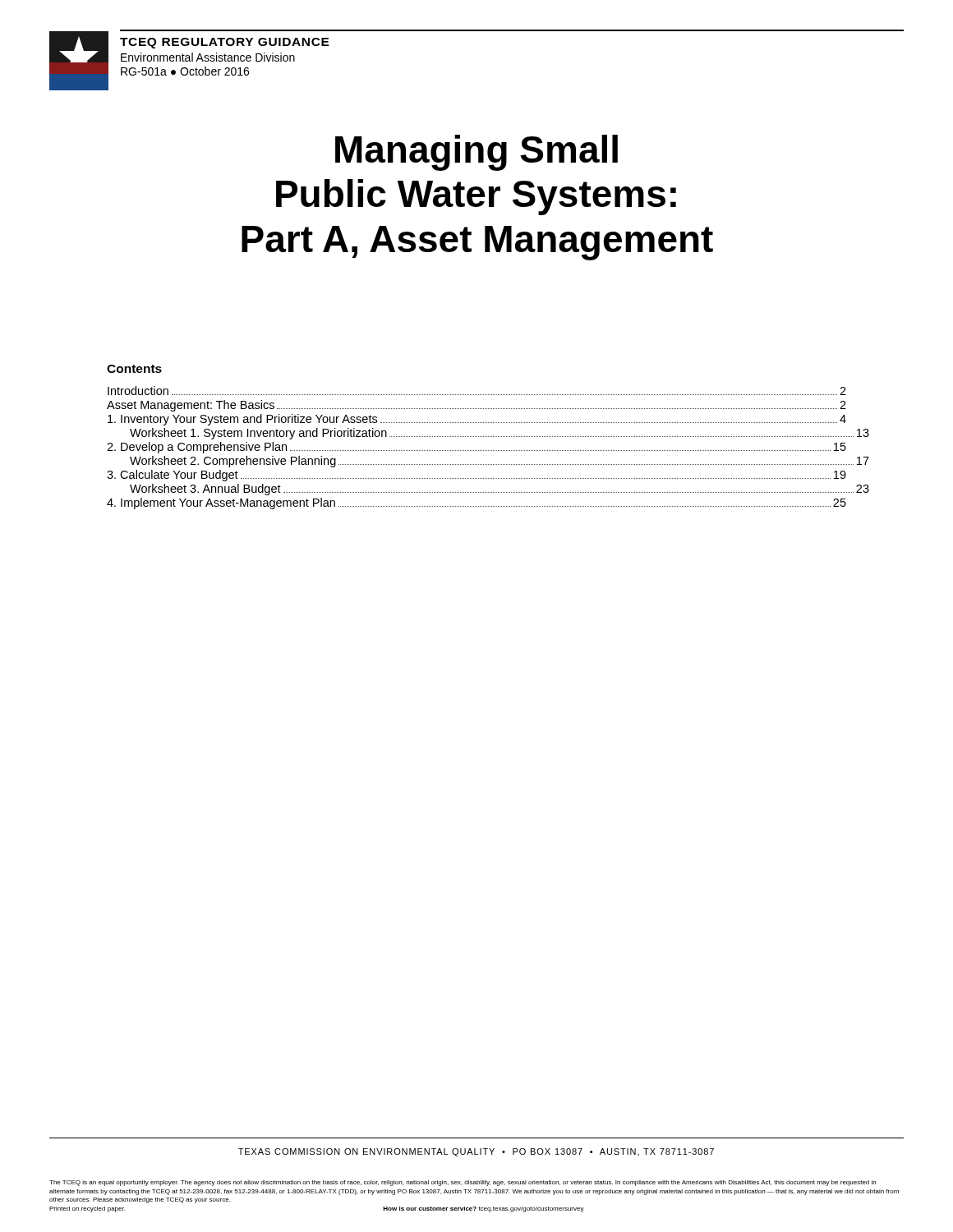Viewport: 953px width, 1232px height.
Task: Find the list item that says "Worksheet 2. Comprehensive Planning 17"
Action: [x=500, y=461]
